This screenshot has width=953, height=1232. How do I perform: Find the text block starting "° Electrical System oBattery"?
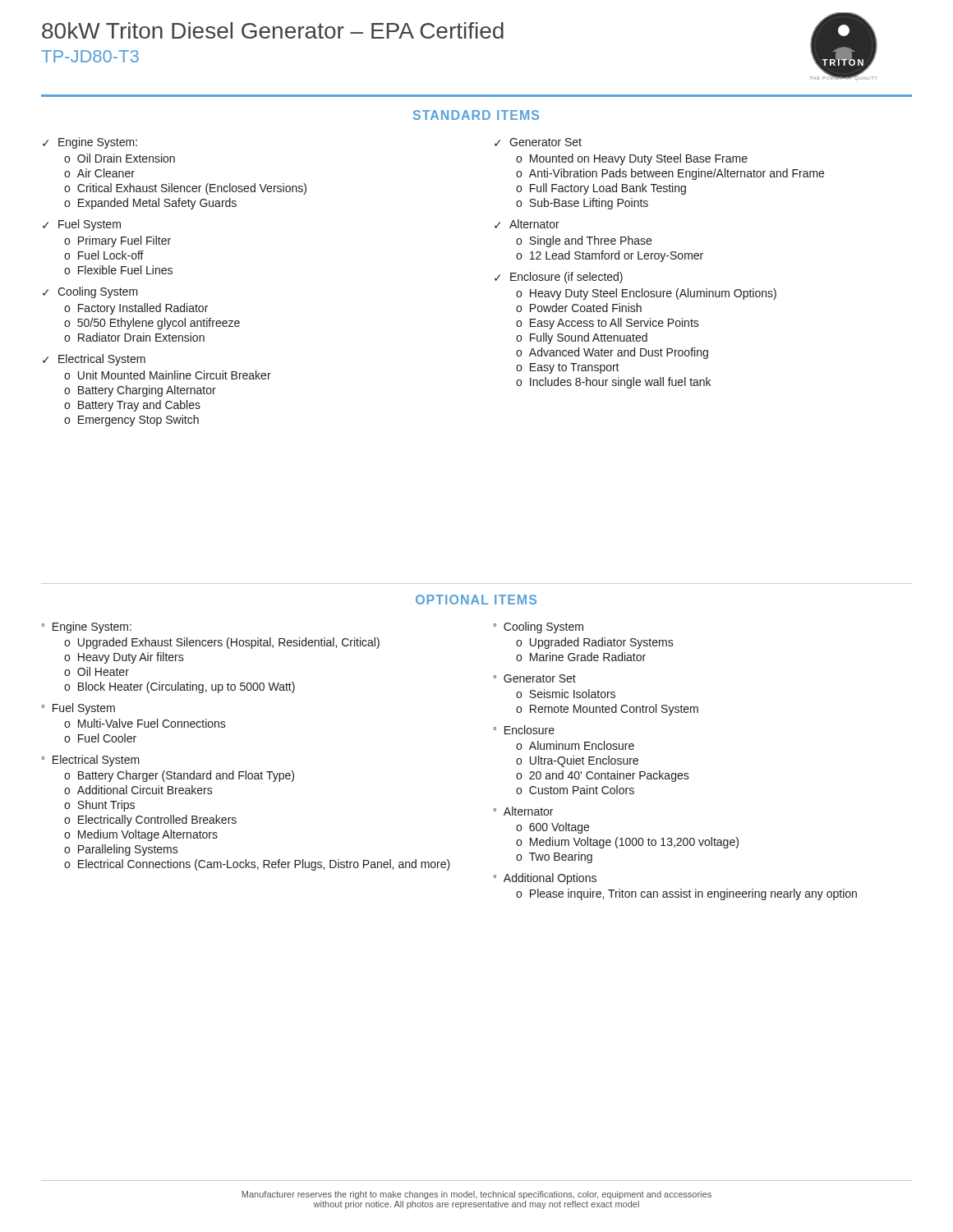click(x=91, y=761)
